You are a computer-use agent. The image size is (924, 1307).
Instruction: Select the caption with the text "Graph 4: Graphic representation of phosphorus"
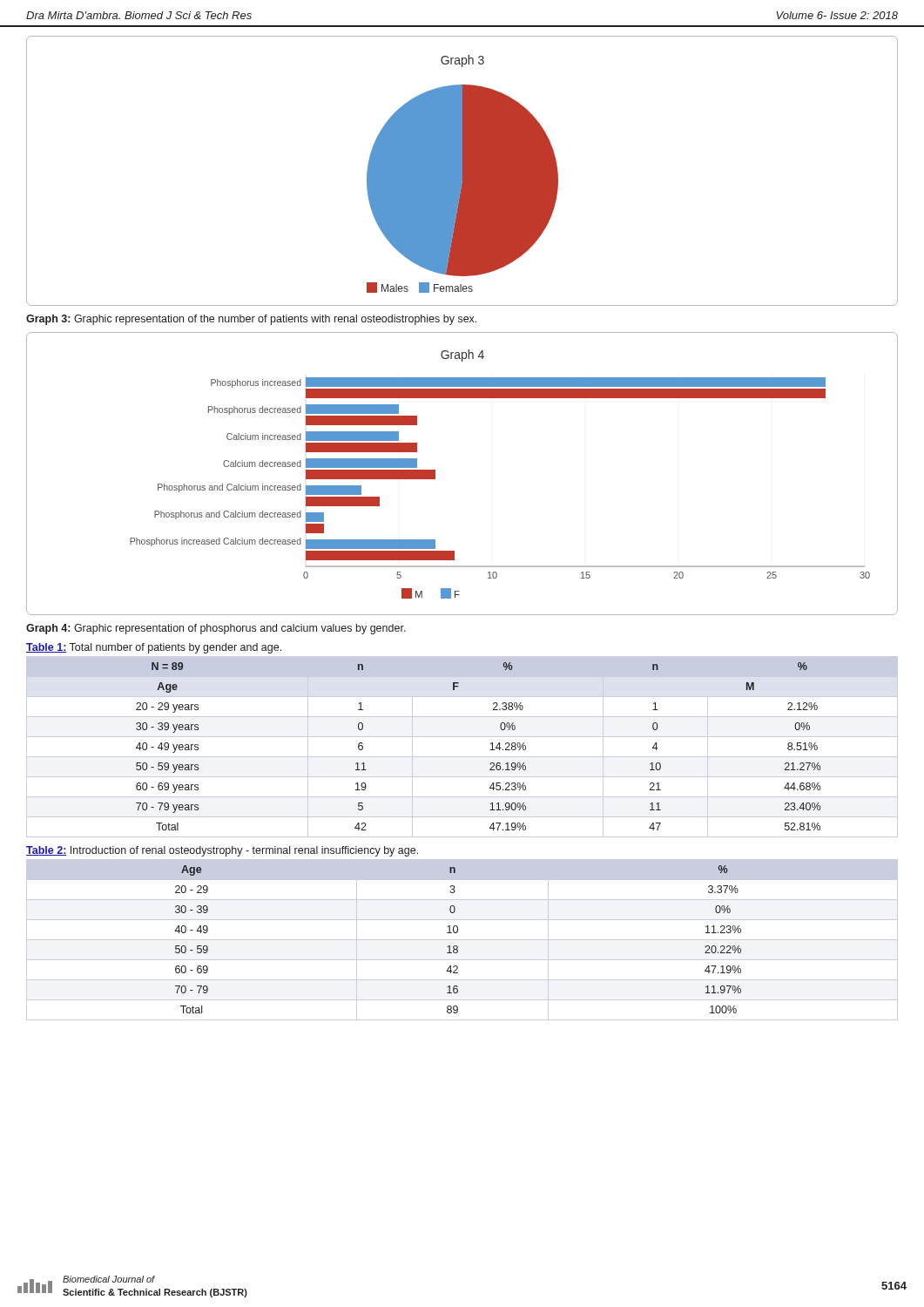[216, 628]
